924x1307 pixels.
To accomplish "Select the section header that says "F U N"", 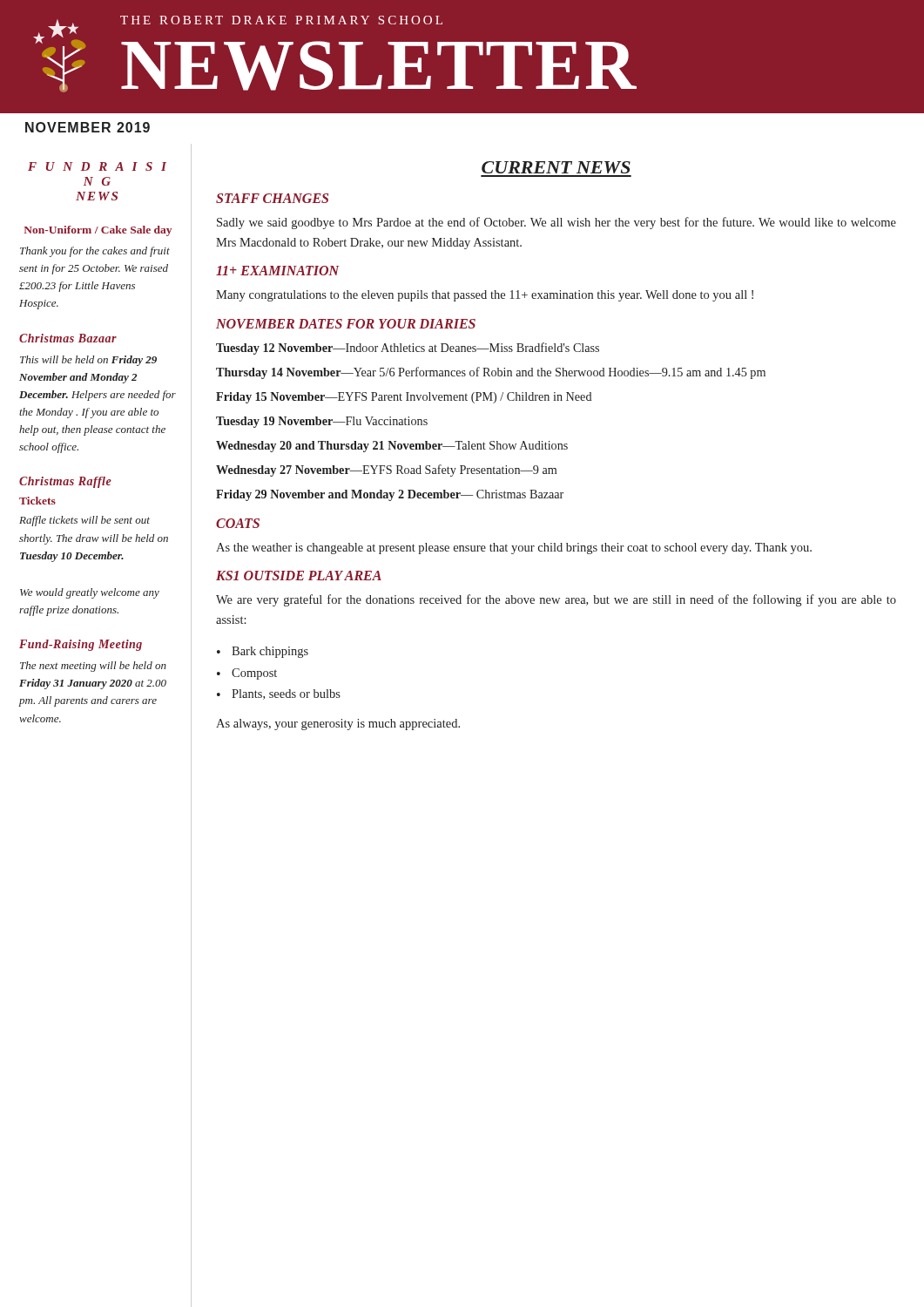I will 98,182.
